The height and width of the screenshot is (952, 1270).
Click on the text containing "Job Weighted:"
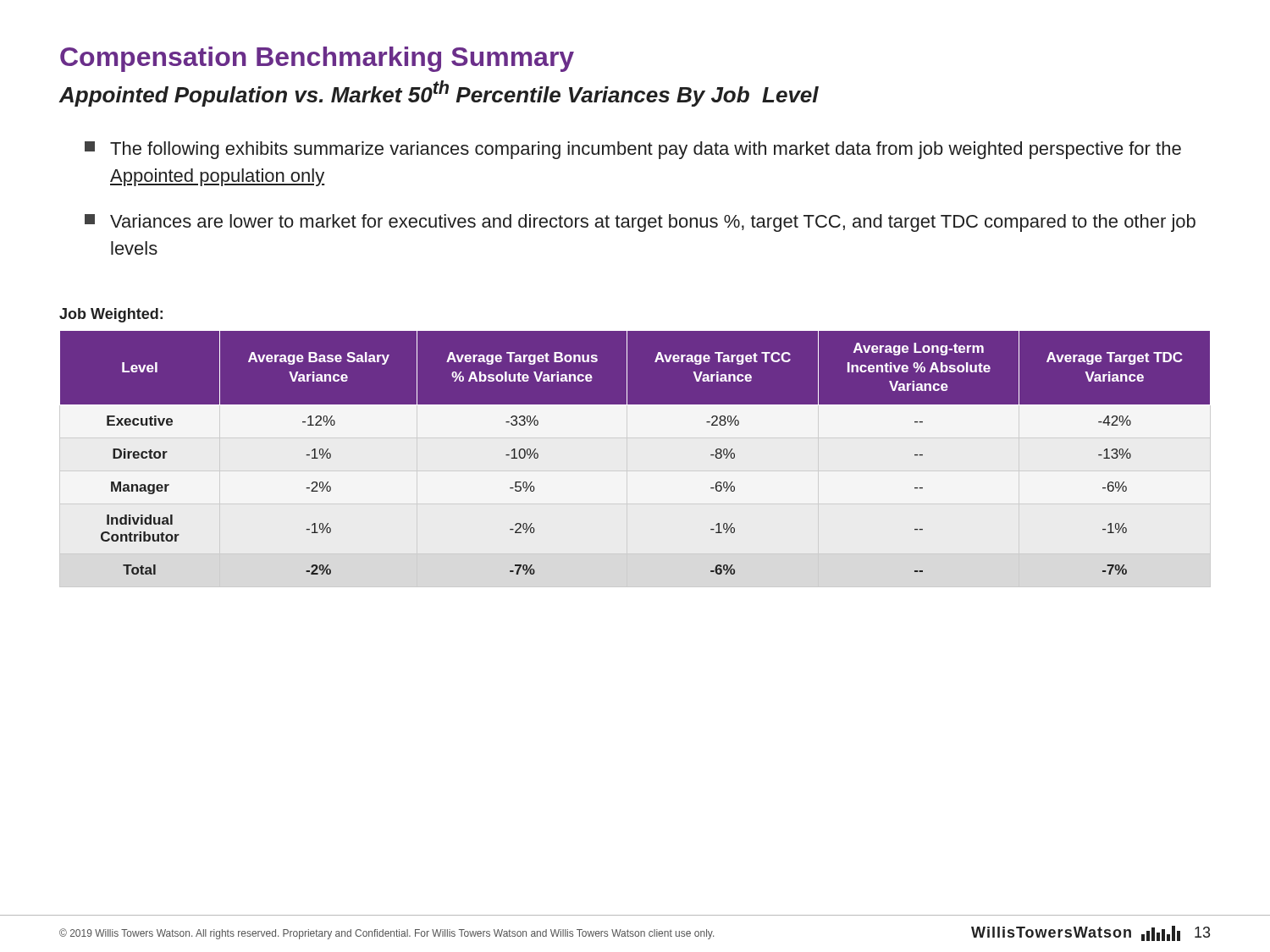(112, 314)
